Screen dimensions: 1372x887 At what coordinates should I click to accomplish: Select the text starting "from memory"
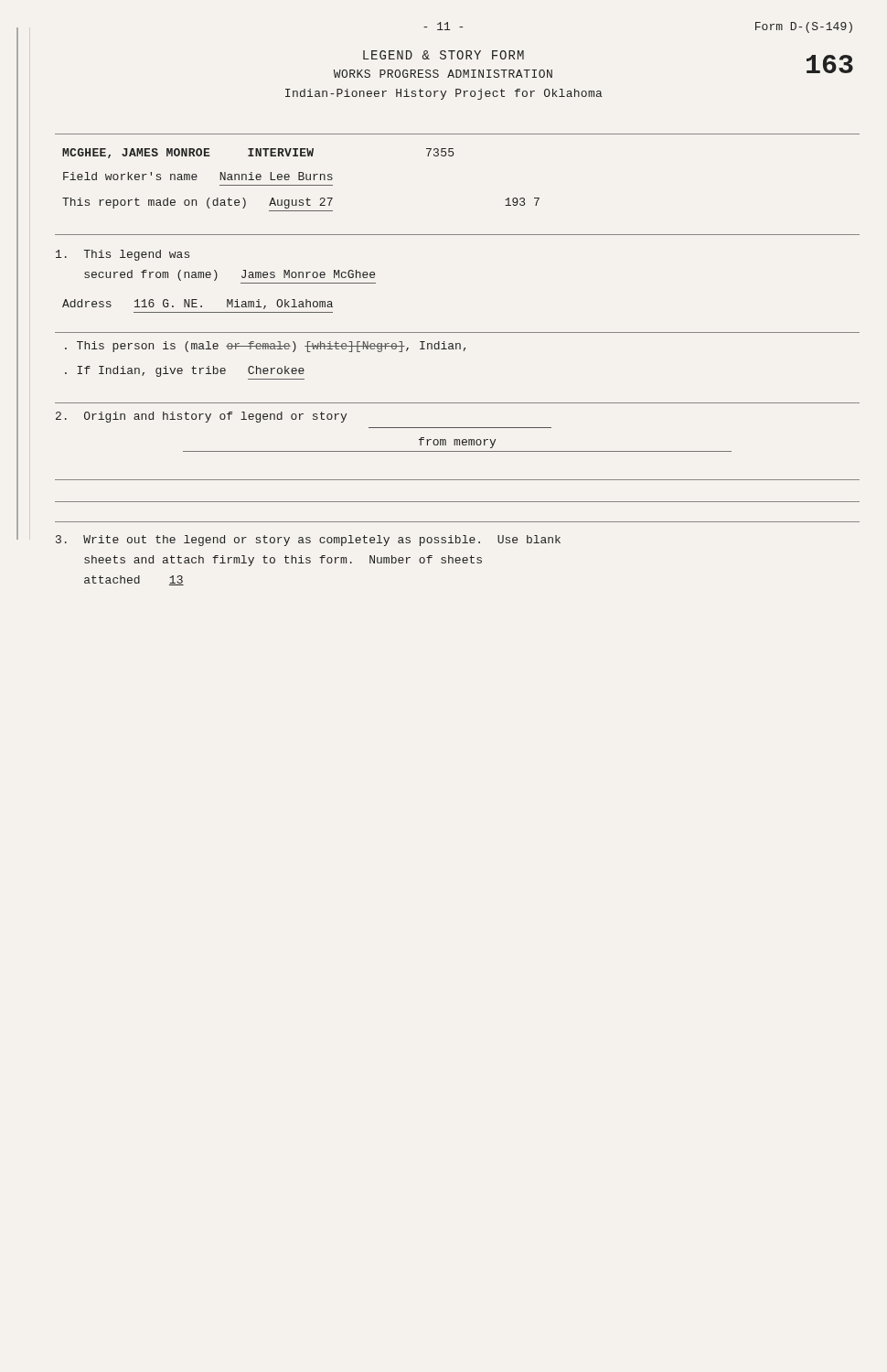[457, 442]
